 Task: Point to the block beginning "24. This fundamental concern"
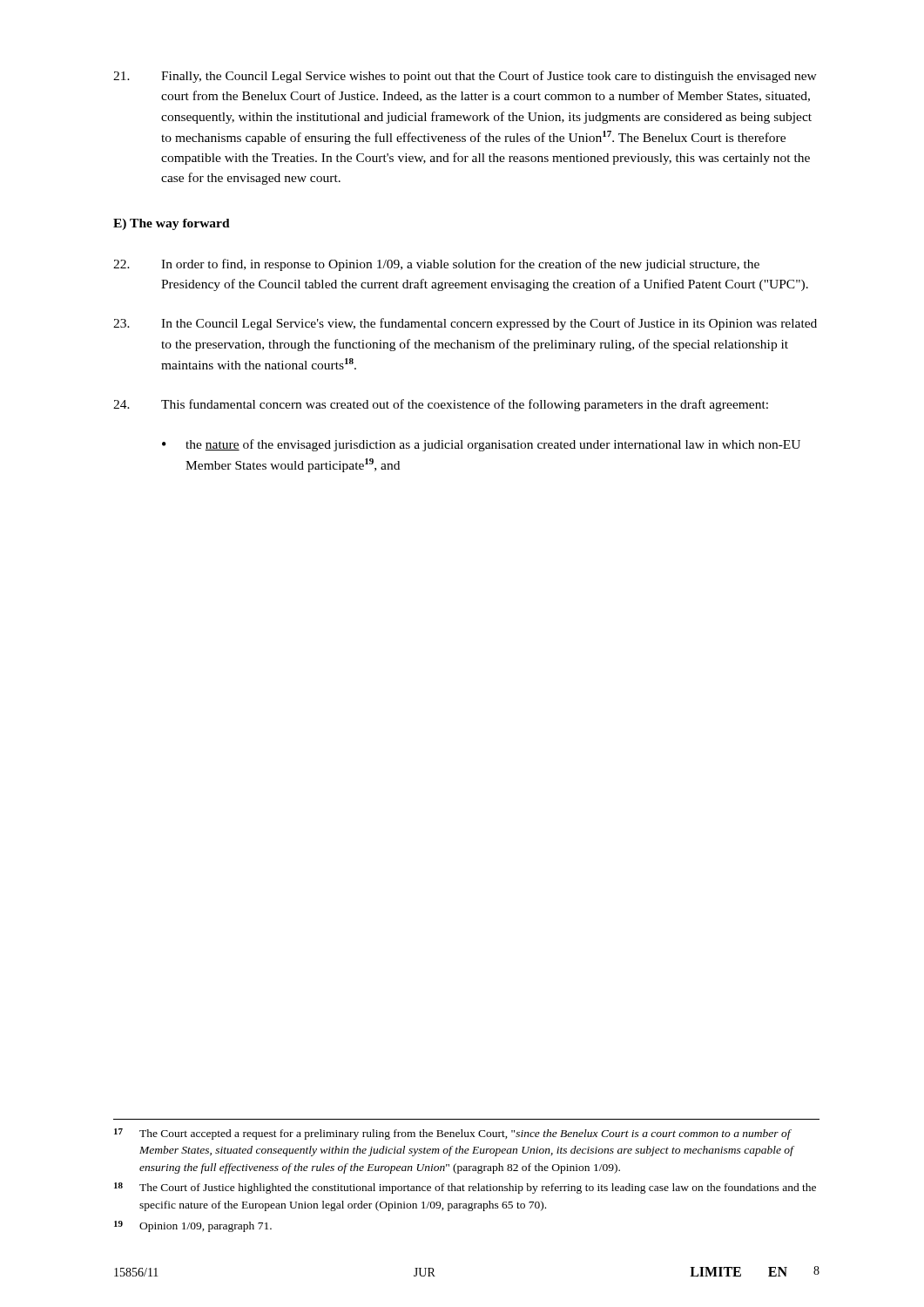click(x=466, y=404)
